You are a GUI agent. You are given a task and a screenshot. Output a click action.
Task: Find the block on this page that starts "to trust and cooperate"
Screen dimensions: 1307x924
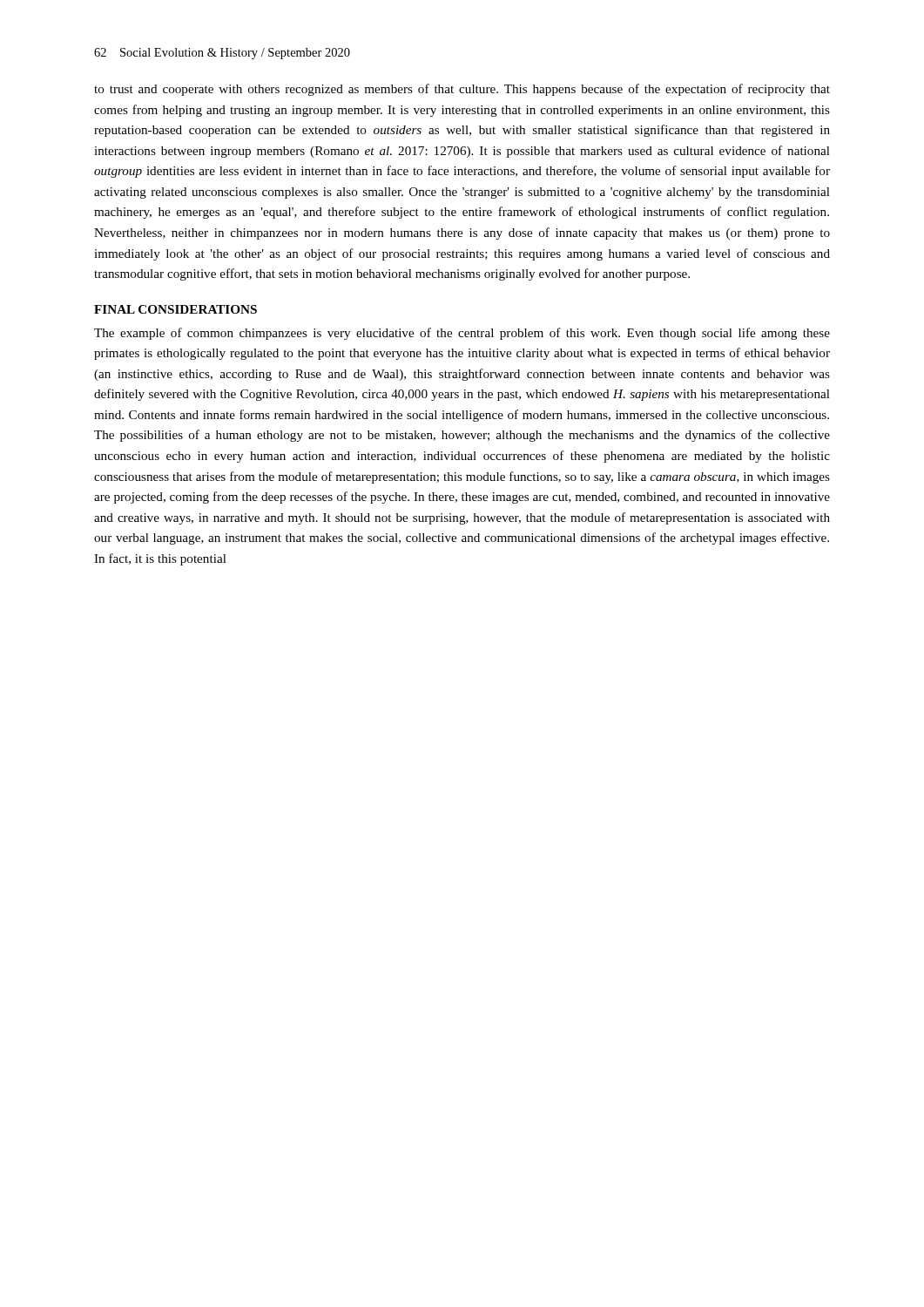(462, 181)
